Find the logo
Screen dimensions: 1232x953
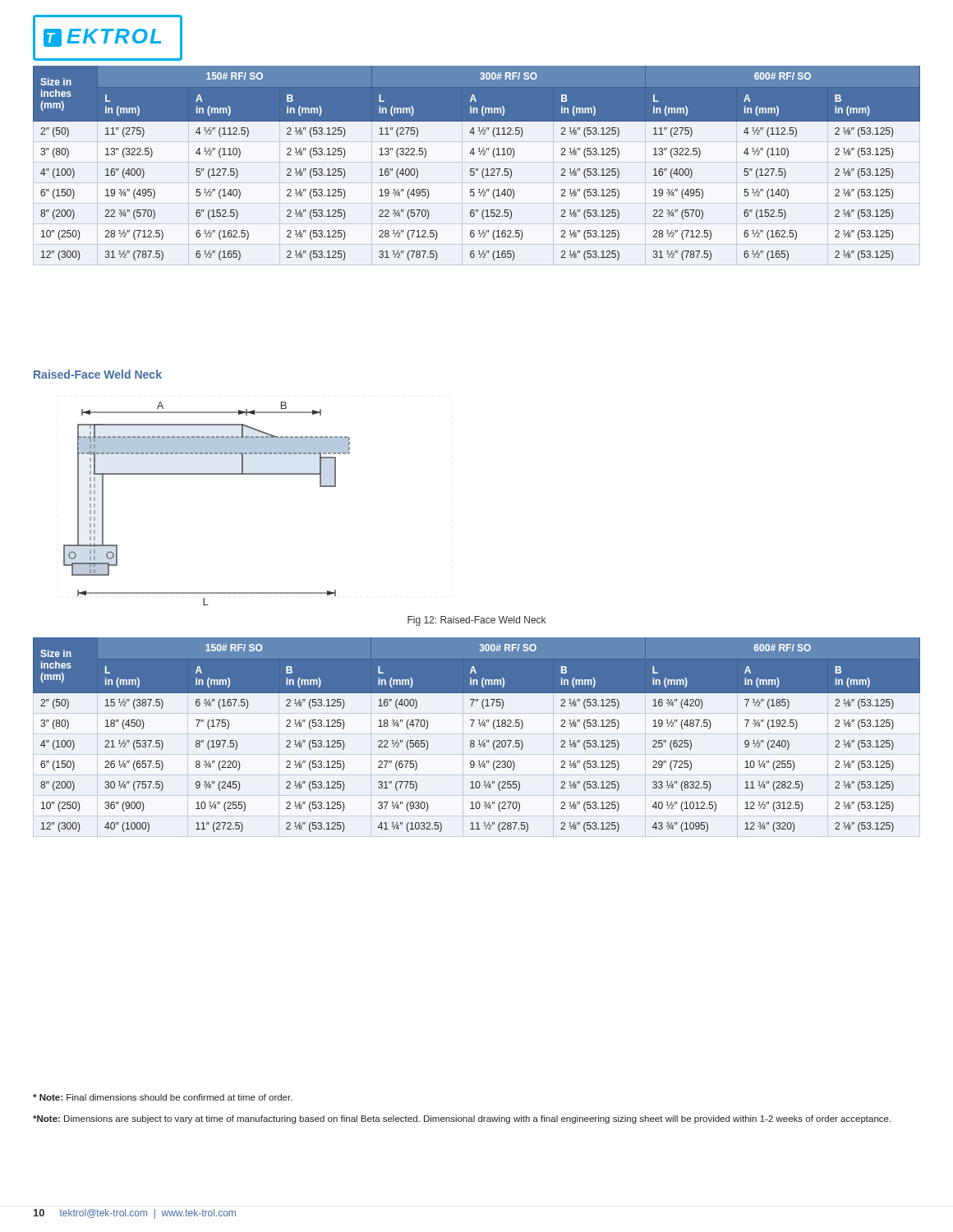tap(108, 38)
